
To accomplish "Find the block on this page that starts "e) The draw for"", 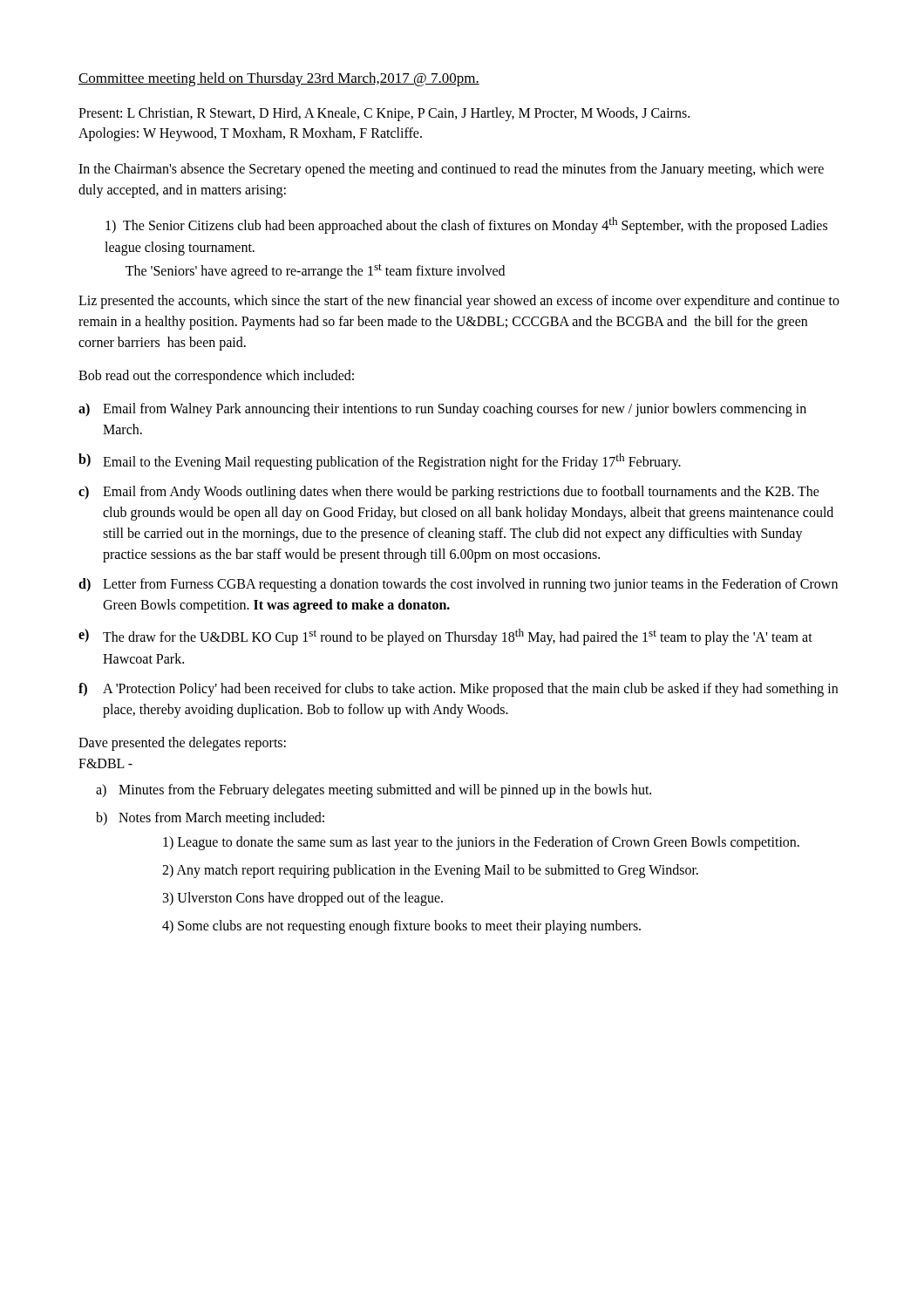I will [462, 647].
